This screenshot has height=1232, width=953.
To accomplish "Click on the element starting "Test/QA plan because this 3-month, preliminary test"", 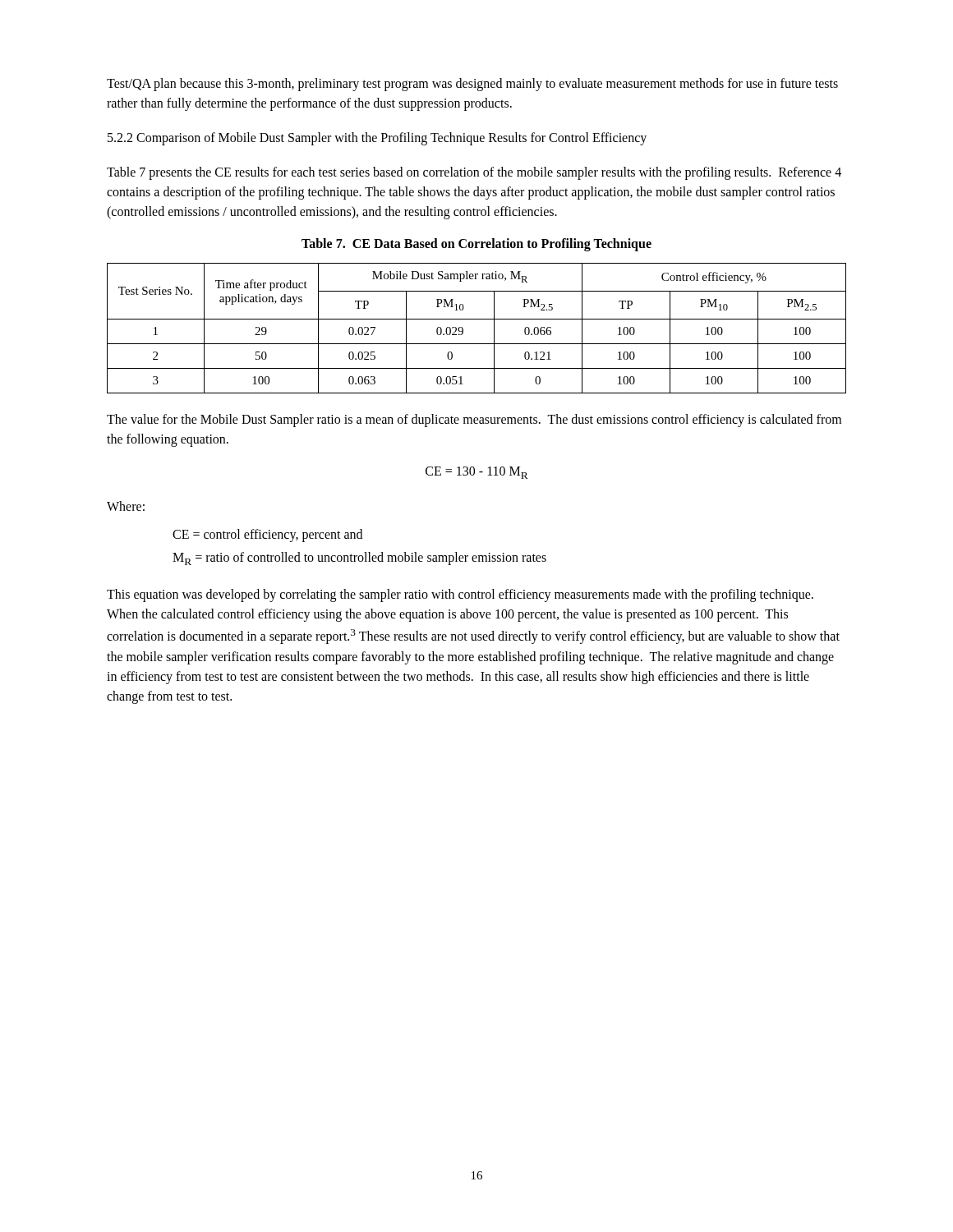I will tap(472, 93).
